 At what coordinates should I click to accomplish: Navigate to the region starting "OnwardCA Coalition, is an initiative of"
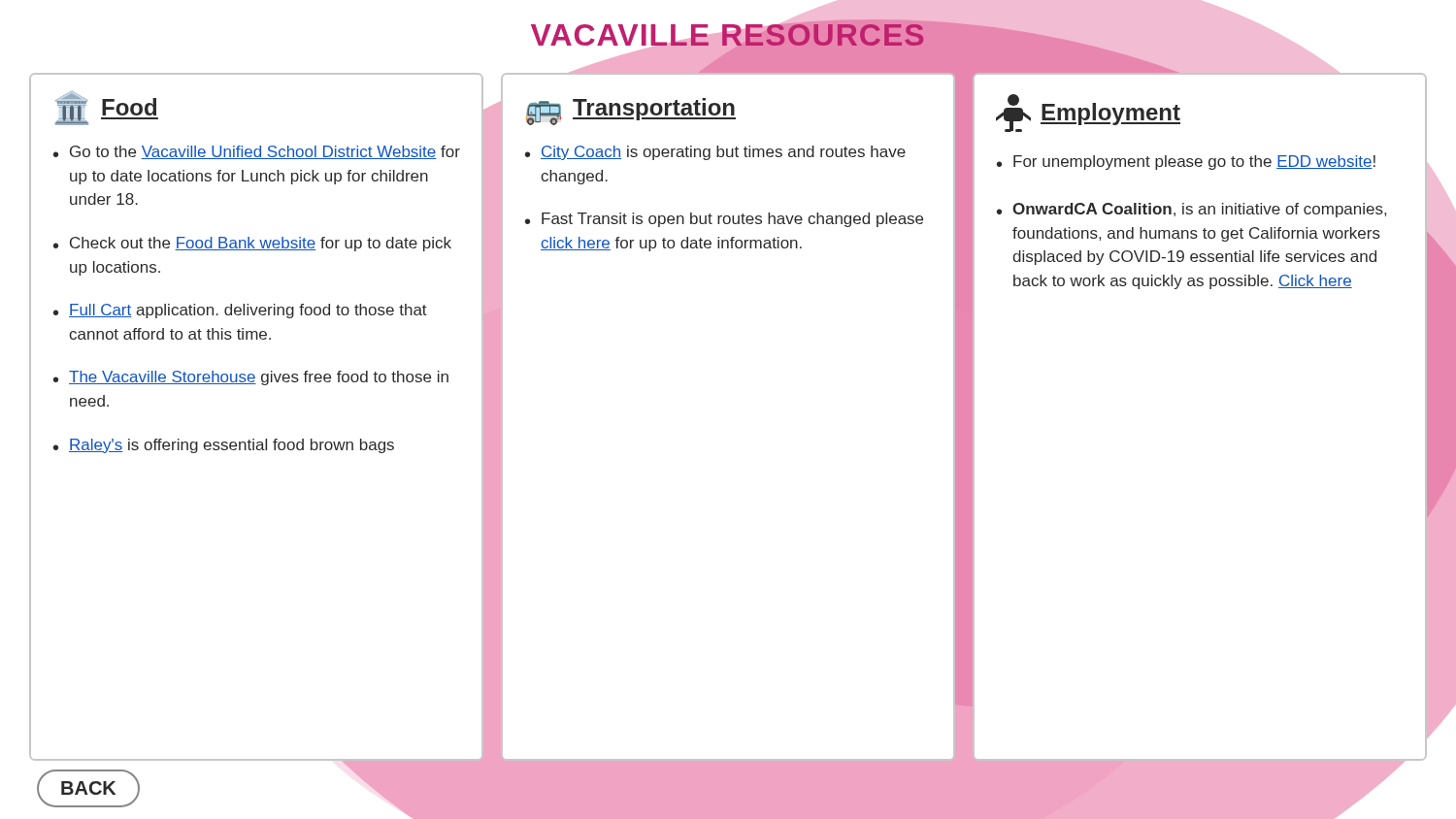[x=1208, y=246]
